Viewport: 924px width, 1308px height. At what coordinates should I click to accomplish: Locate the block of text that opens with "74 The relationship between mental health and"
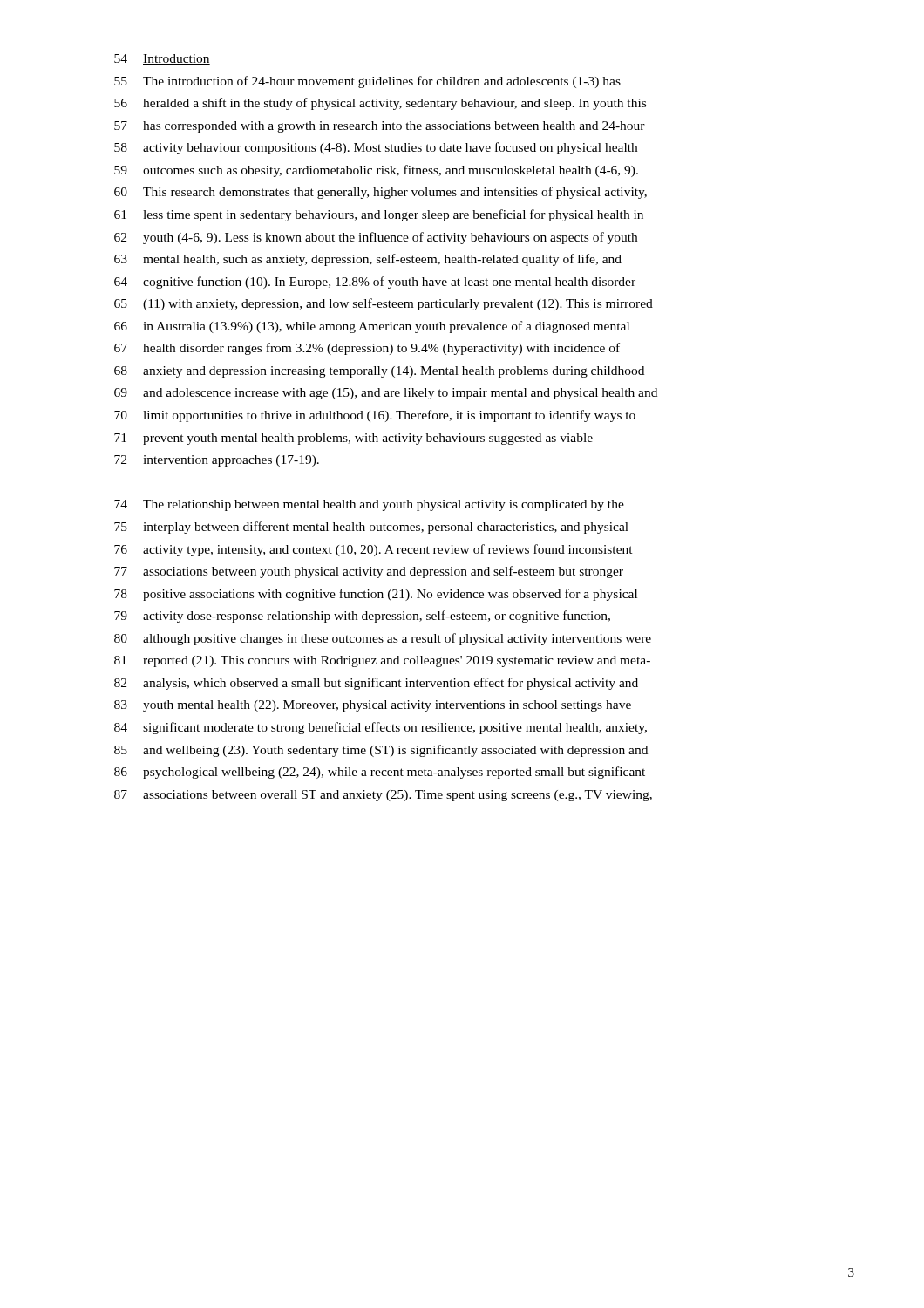(x=474, y=649)
